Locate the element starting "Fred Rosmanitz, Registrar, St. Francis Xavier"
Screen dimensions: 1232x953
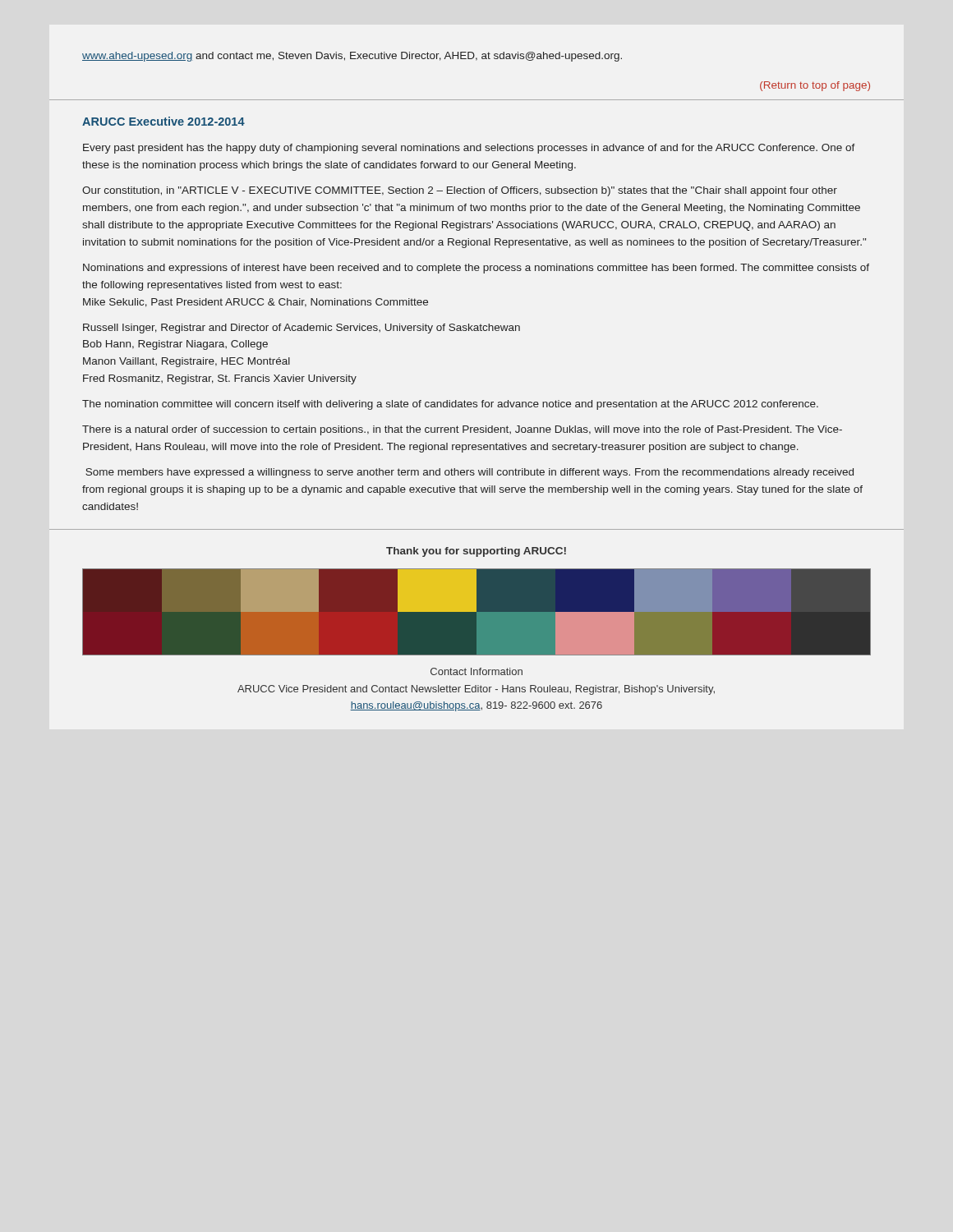pyautogui.click(x=219, y=378)
